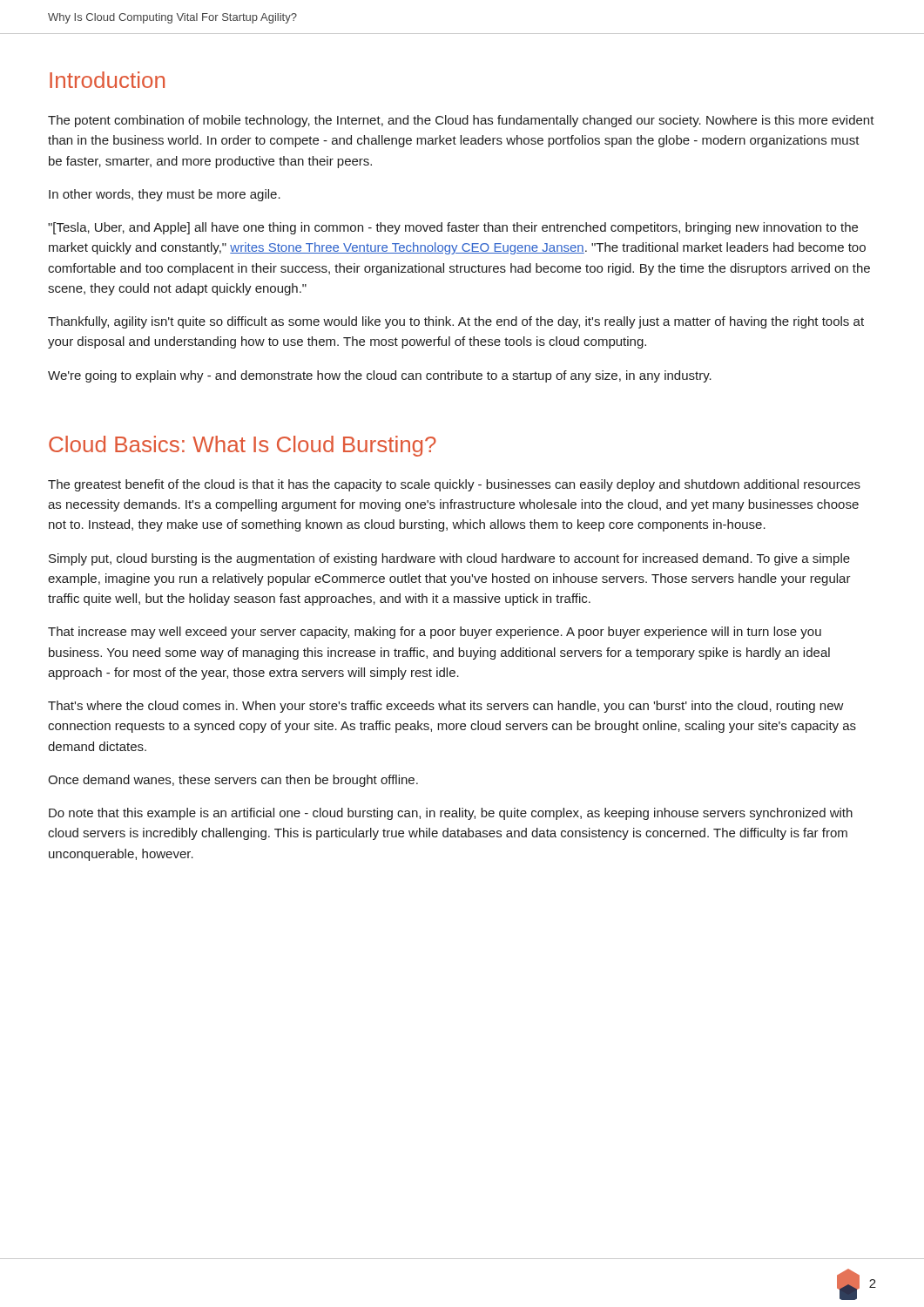
Task: Find the text block that says "That increase may well"
Action: click(462, 652)
